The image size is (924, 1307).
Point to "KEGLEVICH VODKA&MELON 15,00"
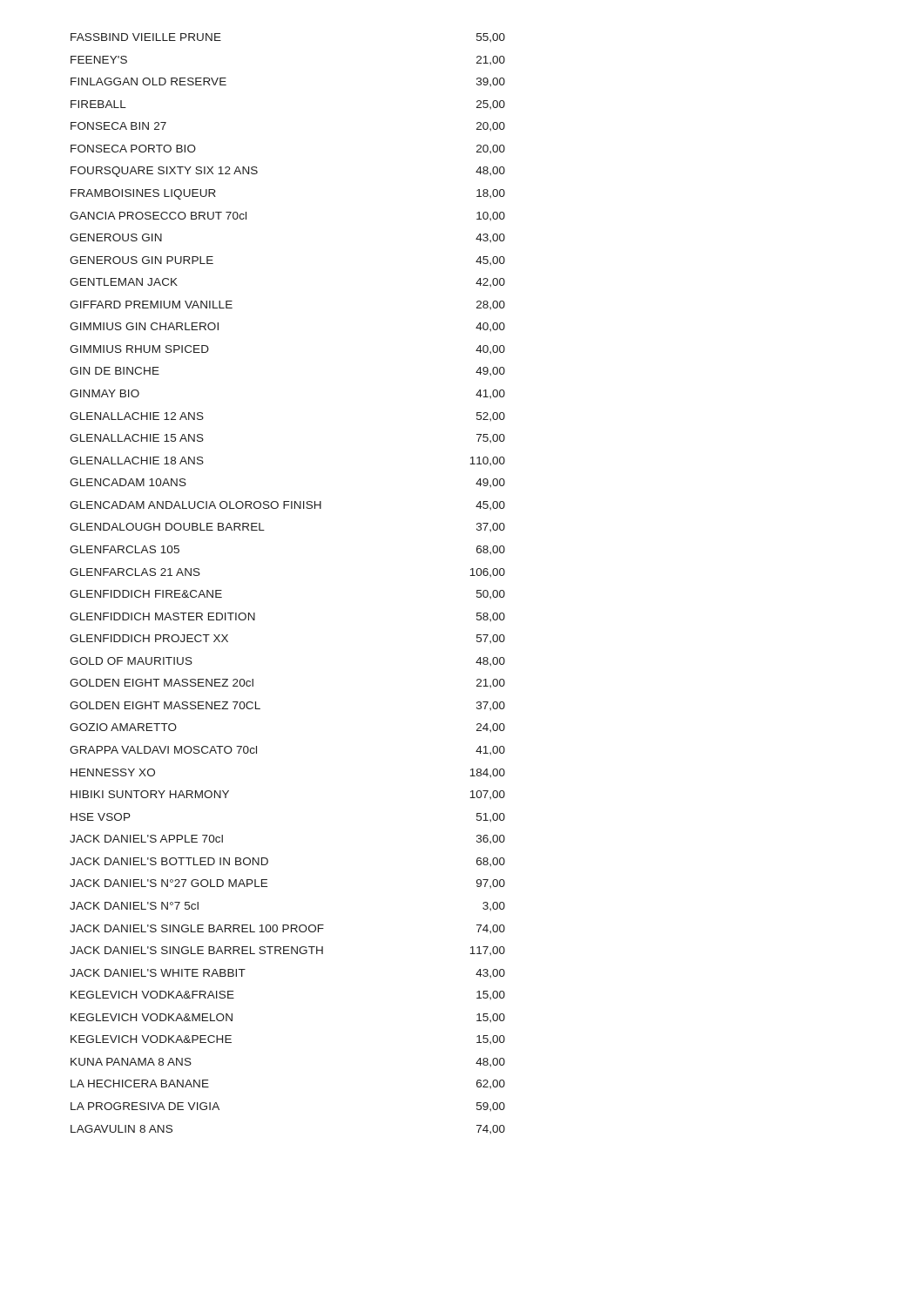(x=150, y=1017)
